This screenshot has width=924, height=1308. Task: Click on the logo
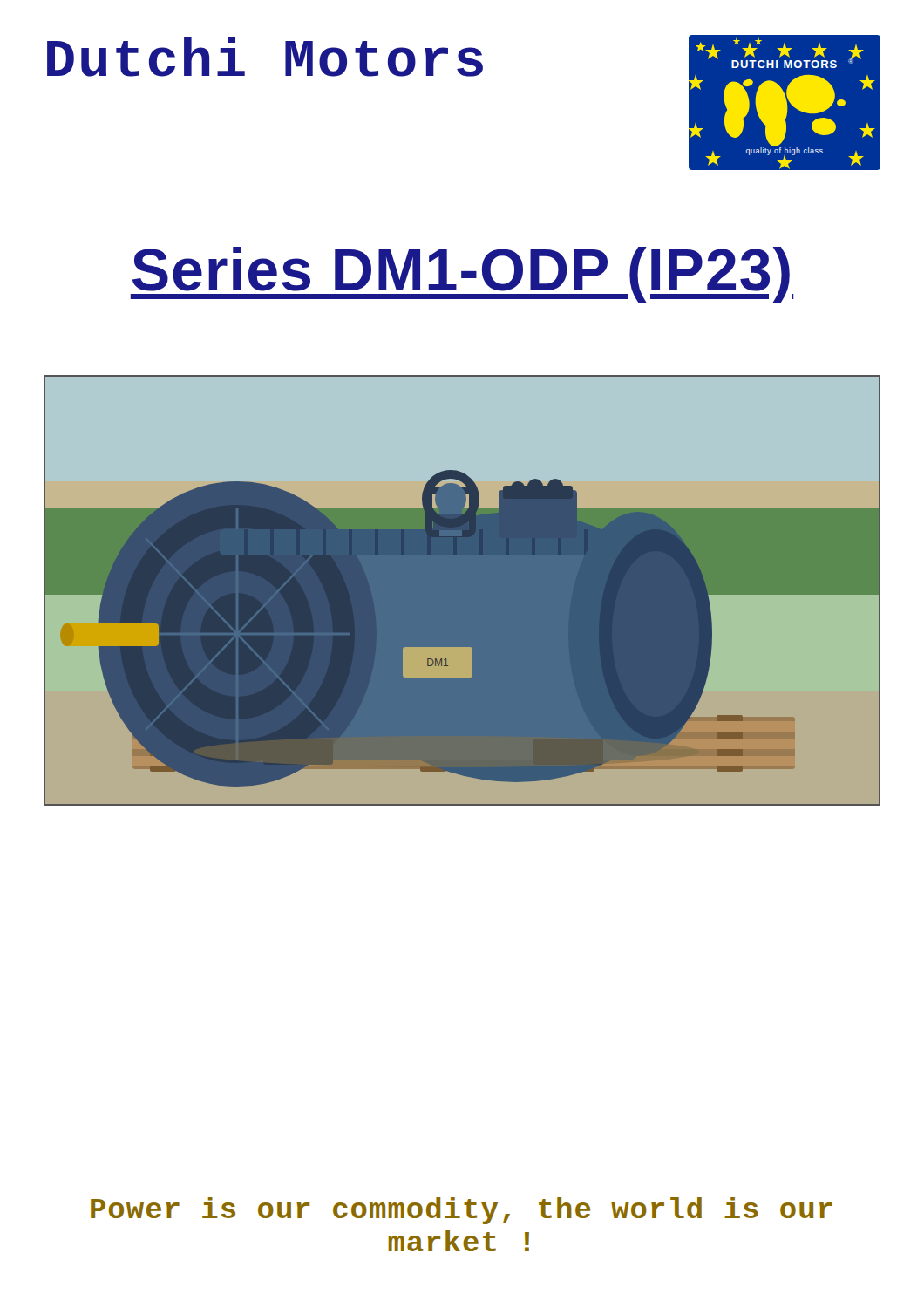[785, 102]
